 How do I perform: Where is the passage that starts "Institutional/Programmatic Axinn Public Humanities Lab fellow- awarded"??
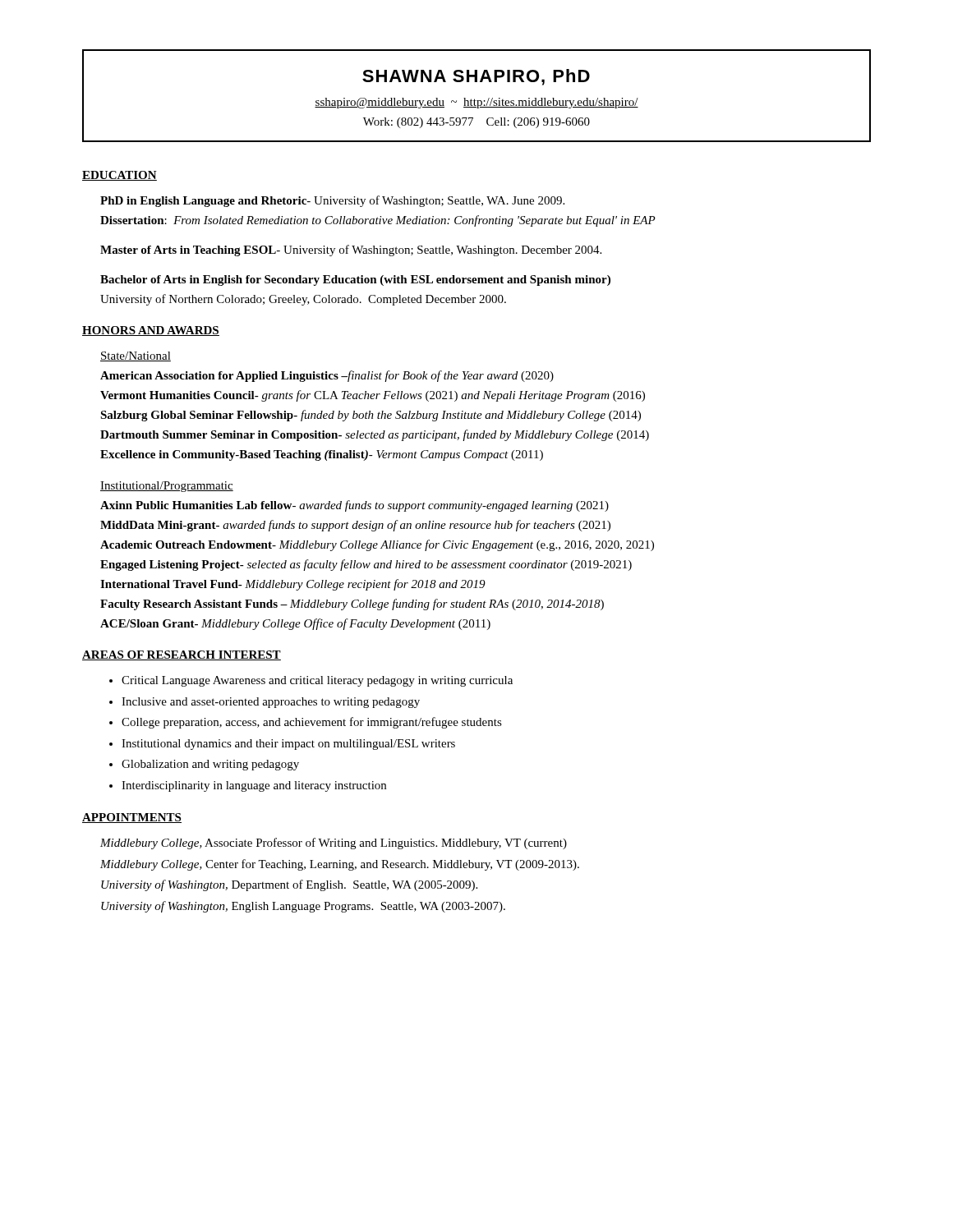pos(377,554)
